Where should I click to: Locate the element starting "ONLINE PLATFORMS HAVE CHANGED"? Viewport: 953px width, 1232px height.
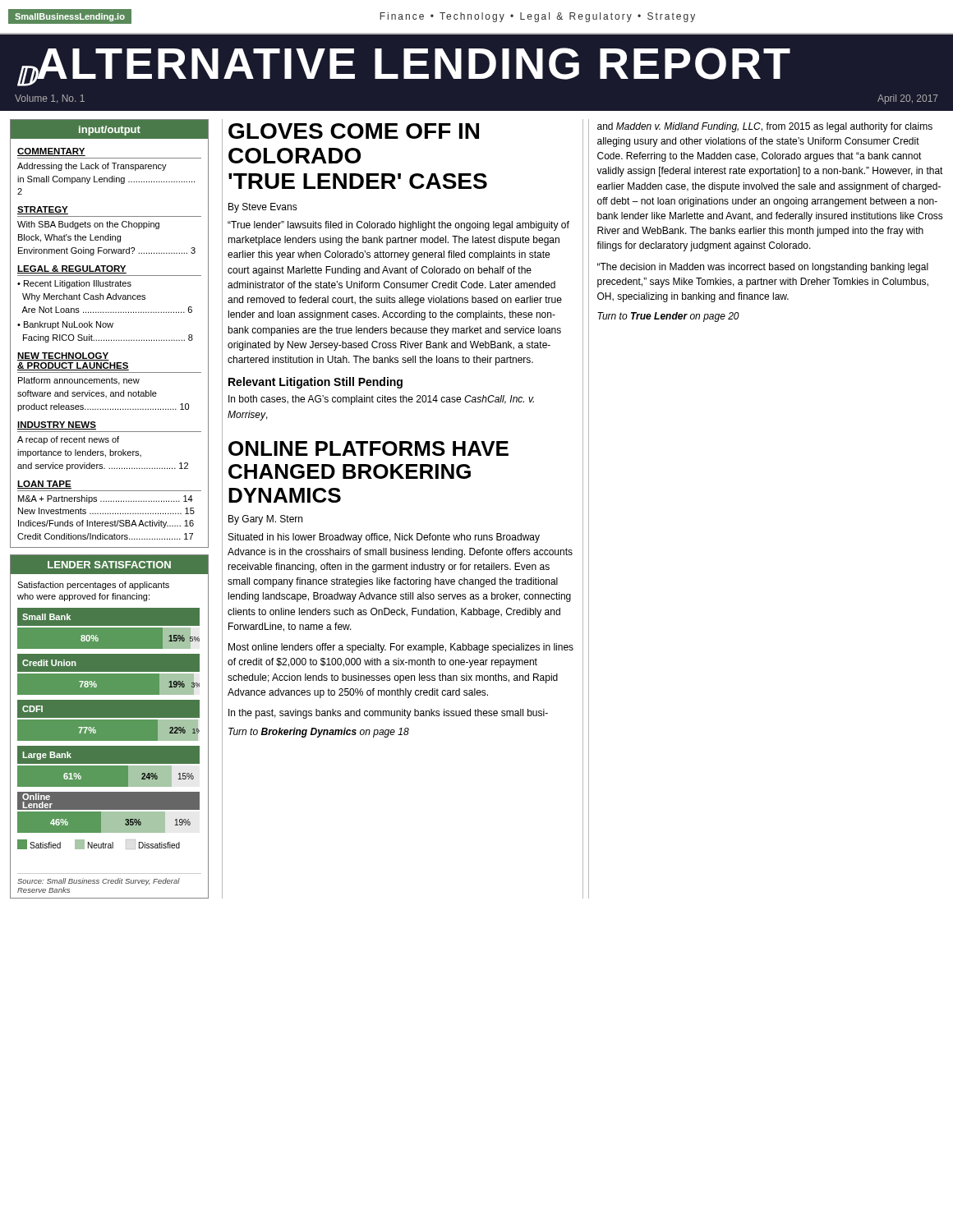368,472
